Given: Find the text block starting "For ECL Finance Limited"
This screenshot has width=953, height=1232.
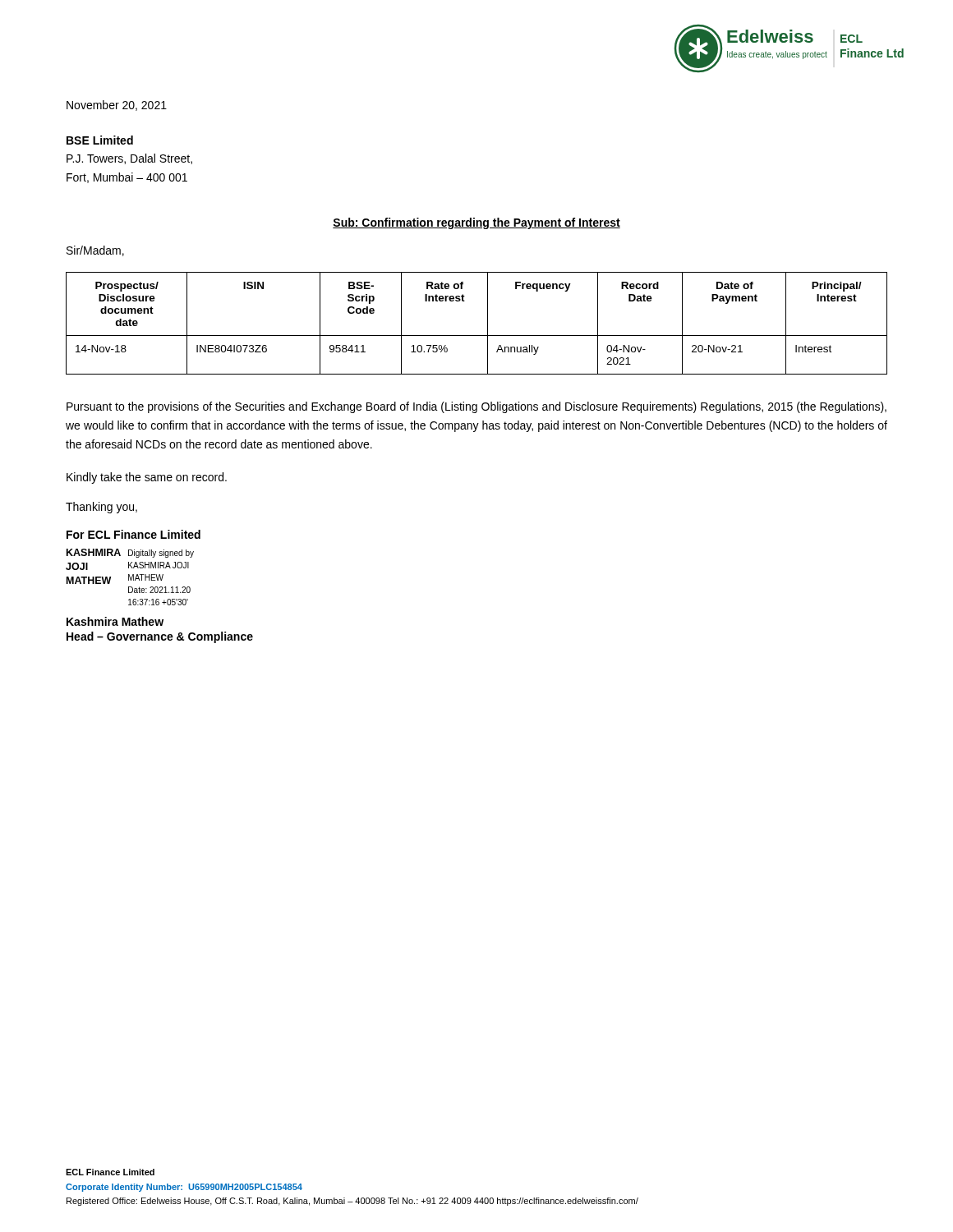Looking at the screenshot, I should (133, 535).
